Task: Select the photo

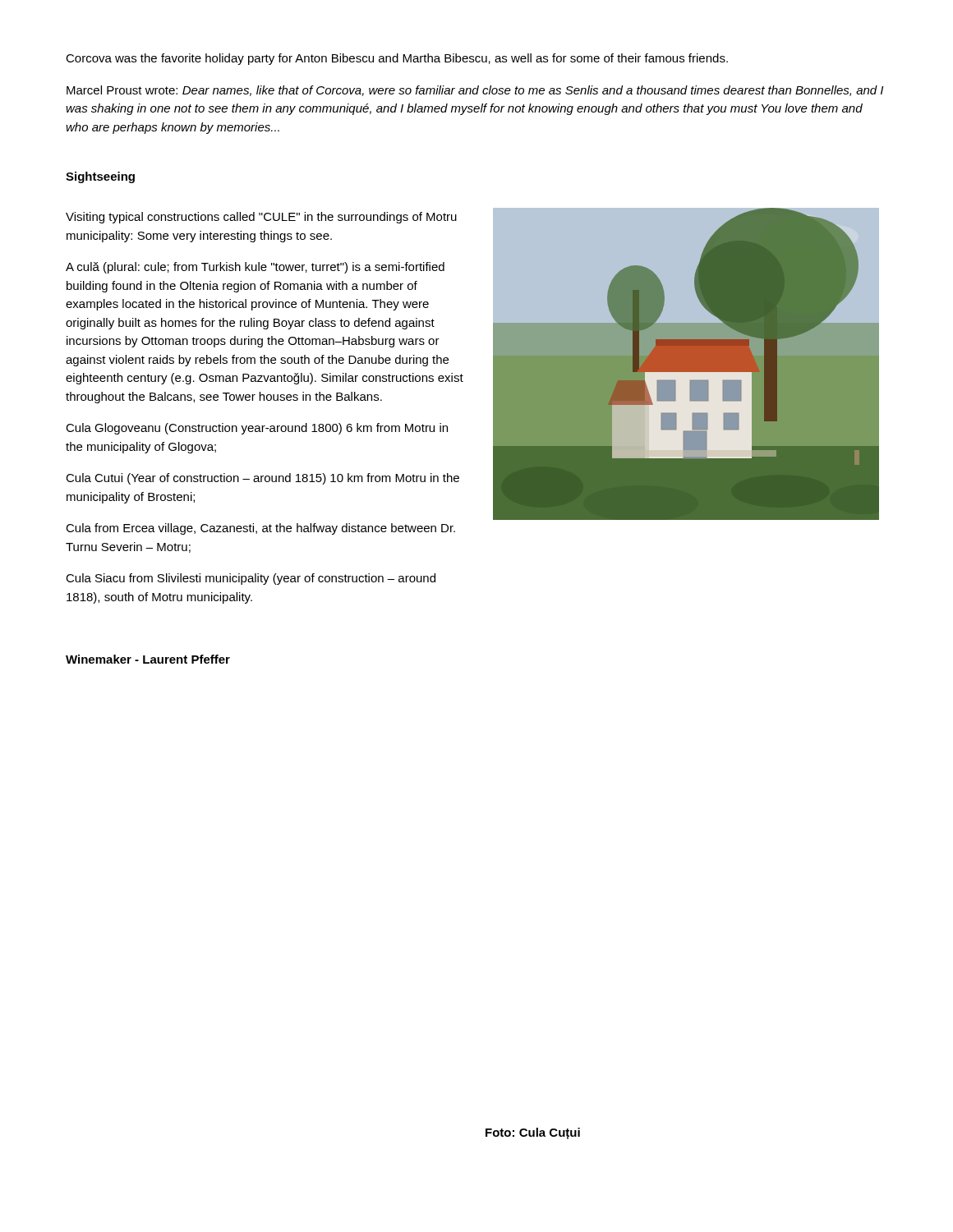Action: [686, 365]
